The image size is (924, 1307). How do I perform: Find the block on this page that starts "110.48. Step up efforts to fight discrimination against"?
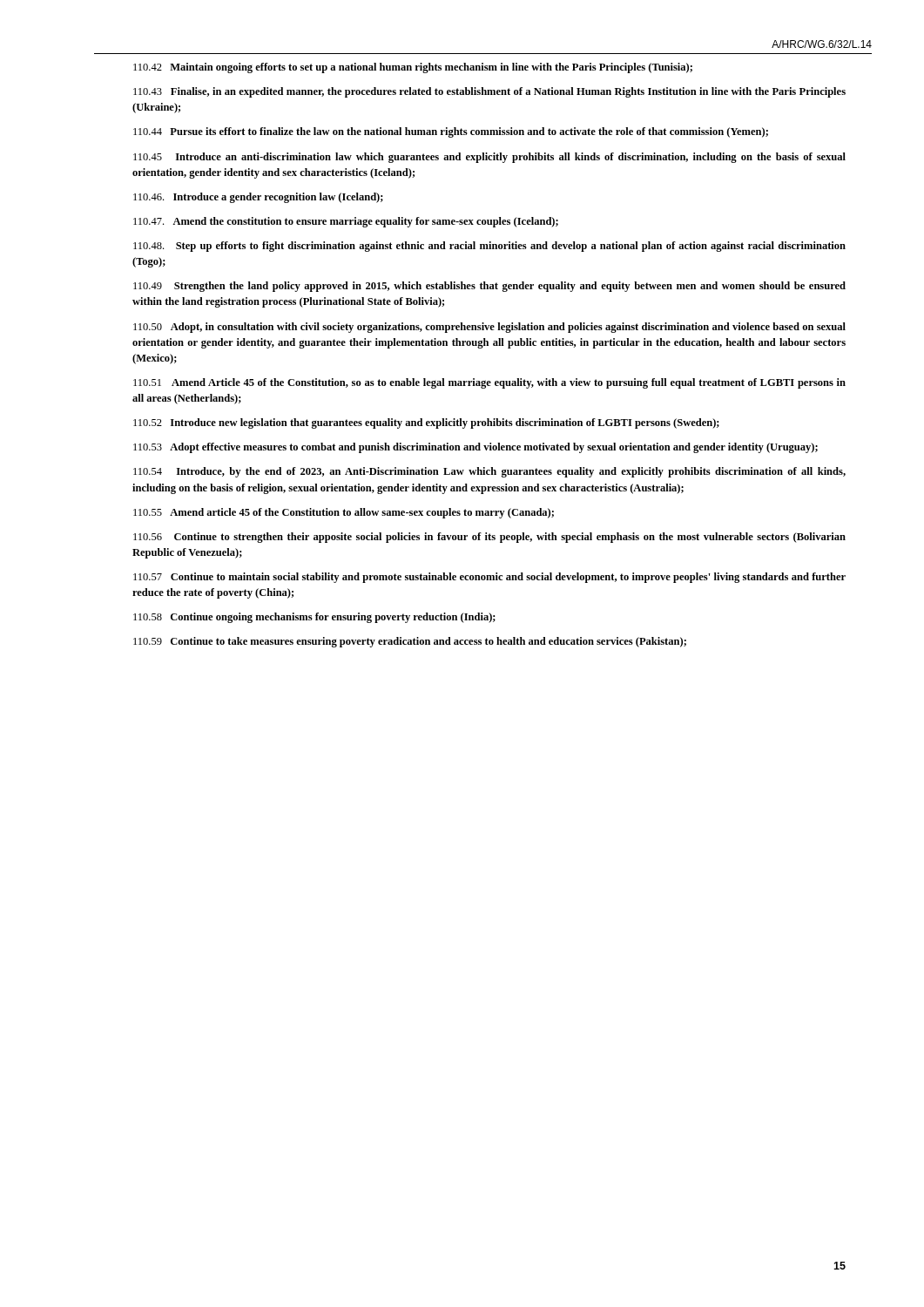[x=489, y=254]
